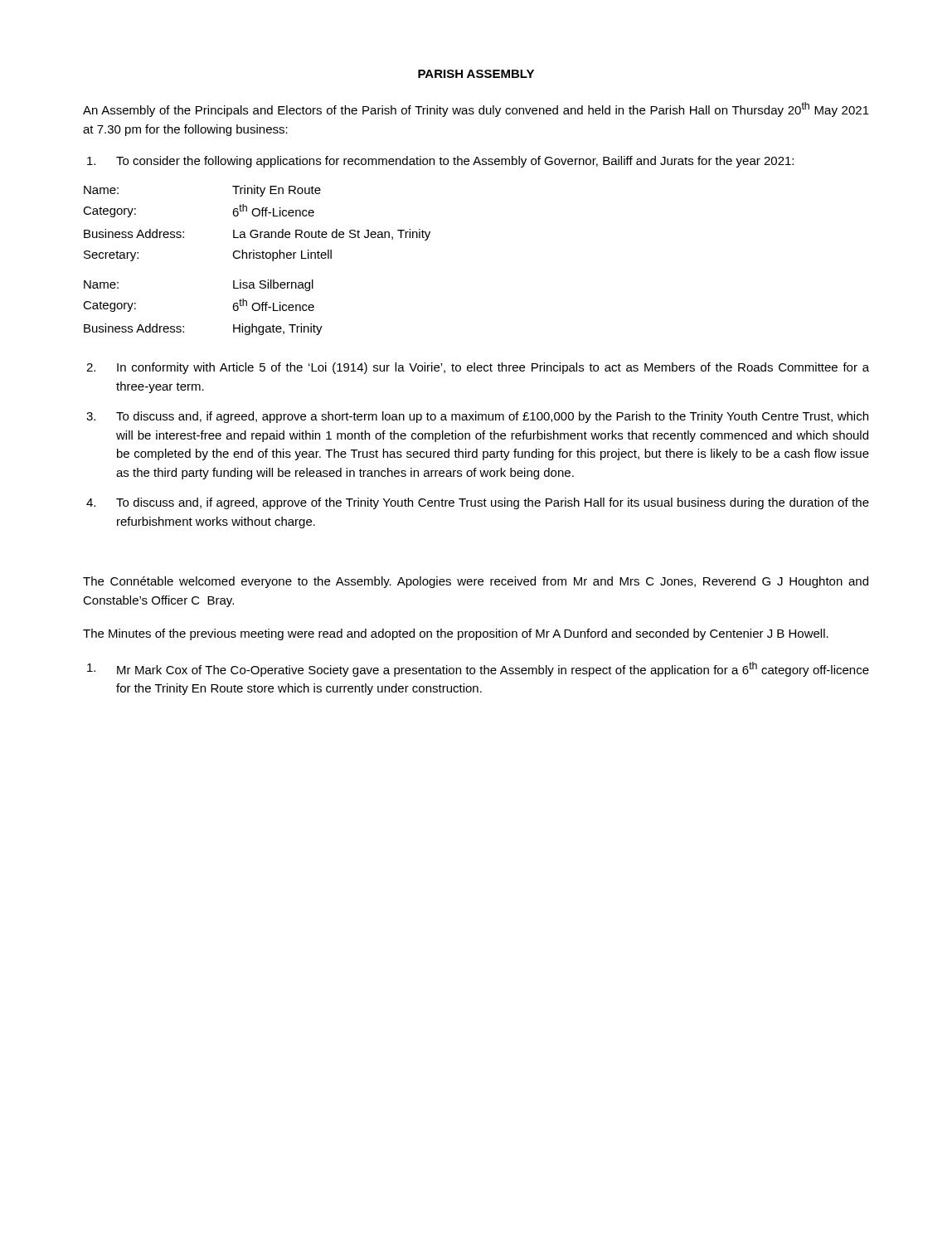Find the list item that says "To consider the following applications for recommendation to"

(476, 161)
